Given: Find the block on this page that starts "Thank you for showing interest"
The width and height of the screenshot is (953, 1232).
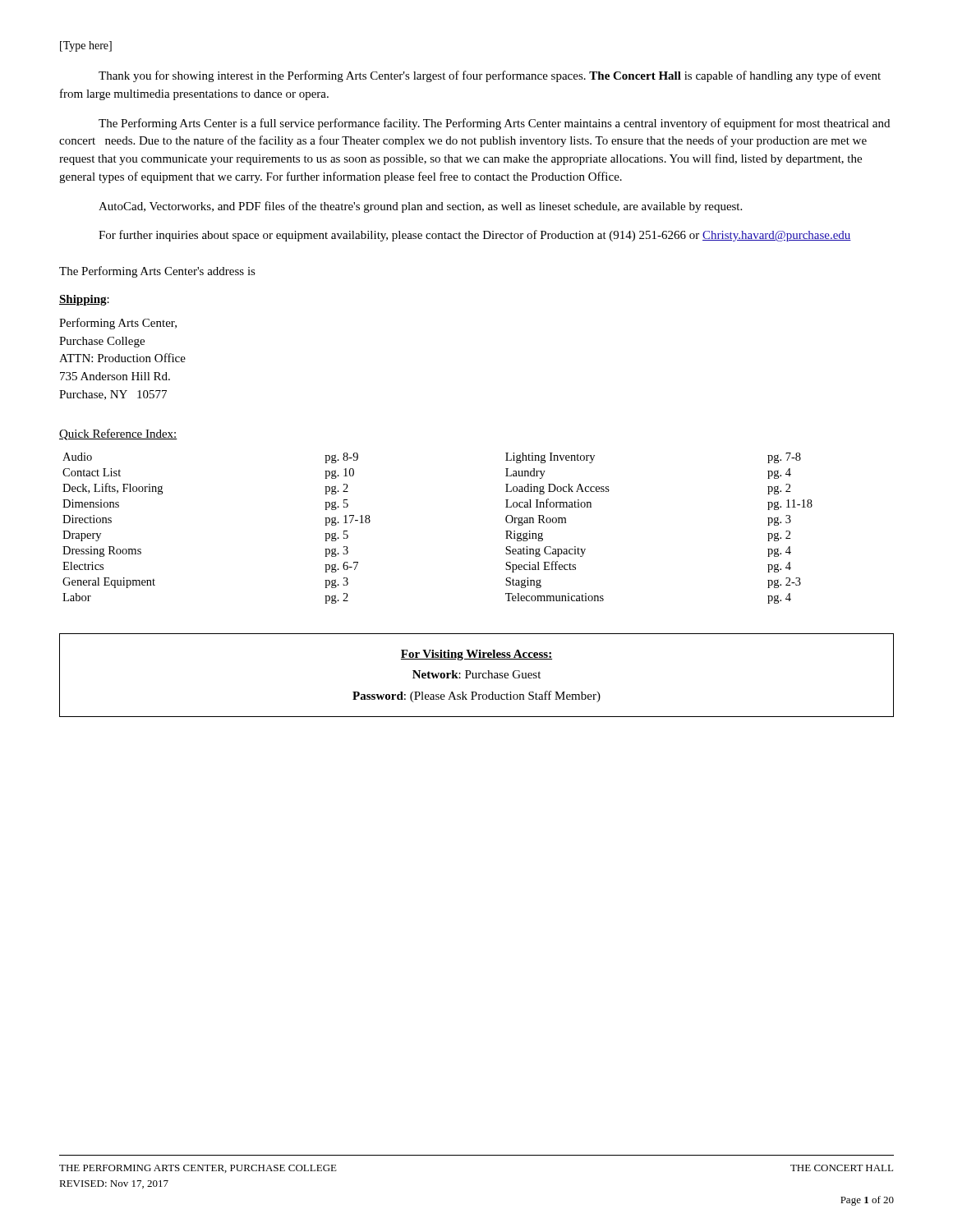Looking at the screenshot, I should pyautogui.click(x=470, y=85).
